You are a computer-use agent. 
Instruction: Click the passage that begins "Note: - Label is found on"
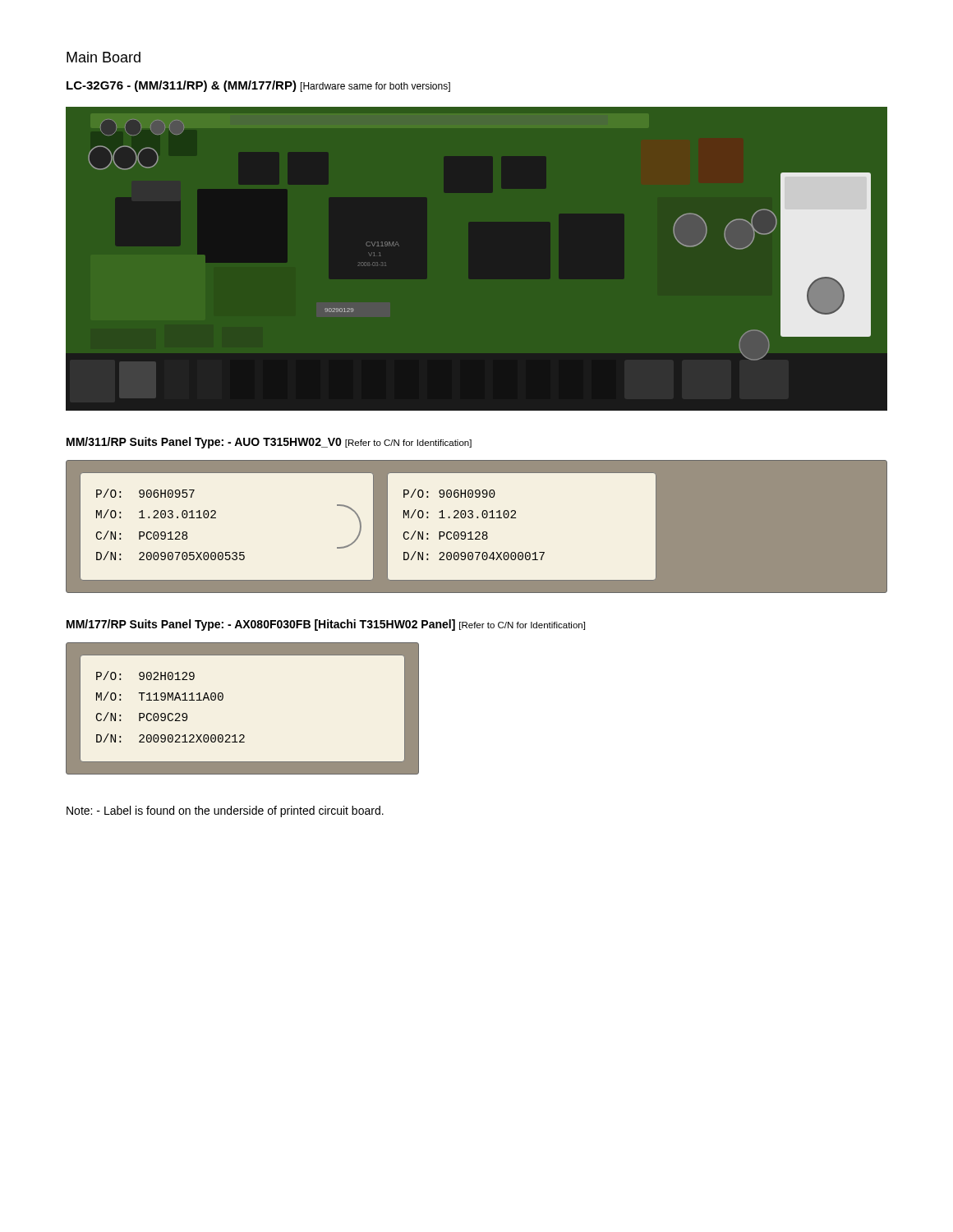(x=225, y=811)
